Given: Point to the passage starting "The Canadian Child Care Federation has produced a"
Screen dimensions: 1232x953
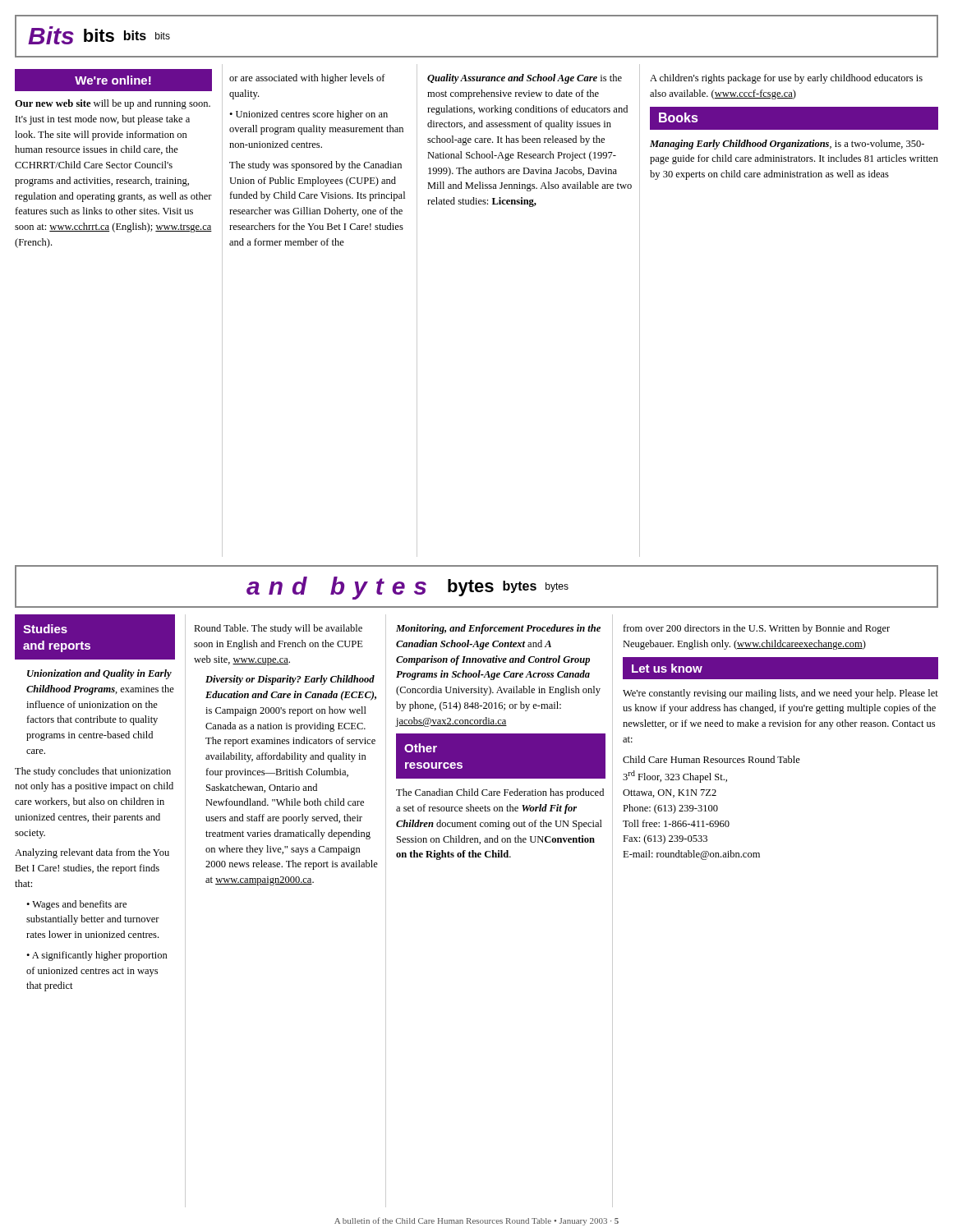Looking at the screenshot, I should (x=501, y=824).
